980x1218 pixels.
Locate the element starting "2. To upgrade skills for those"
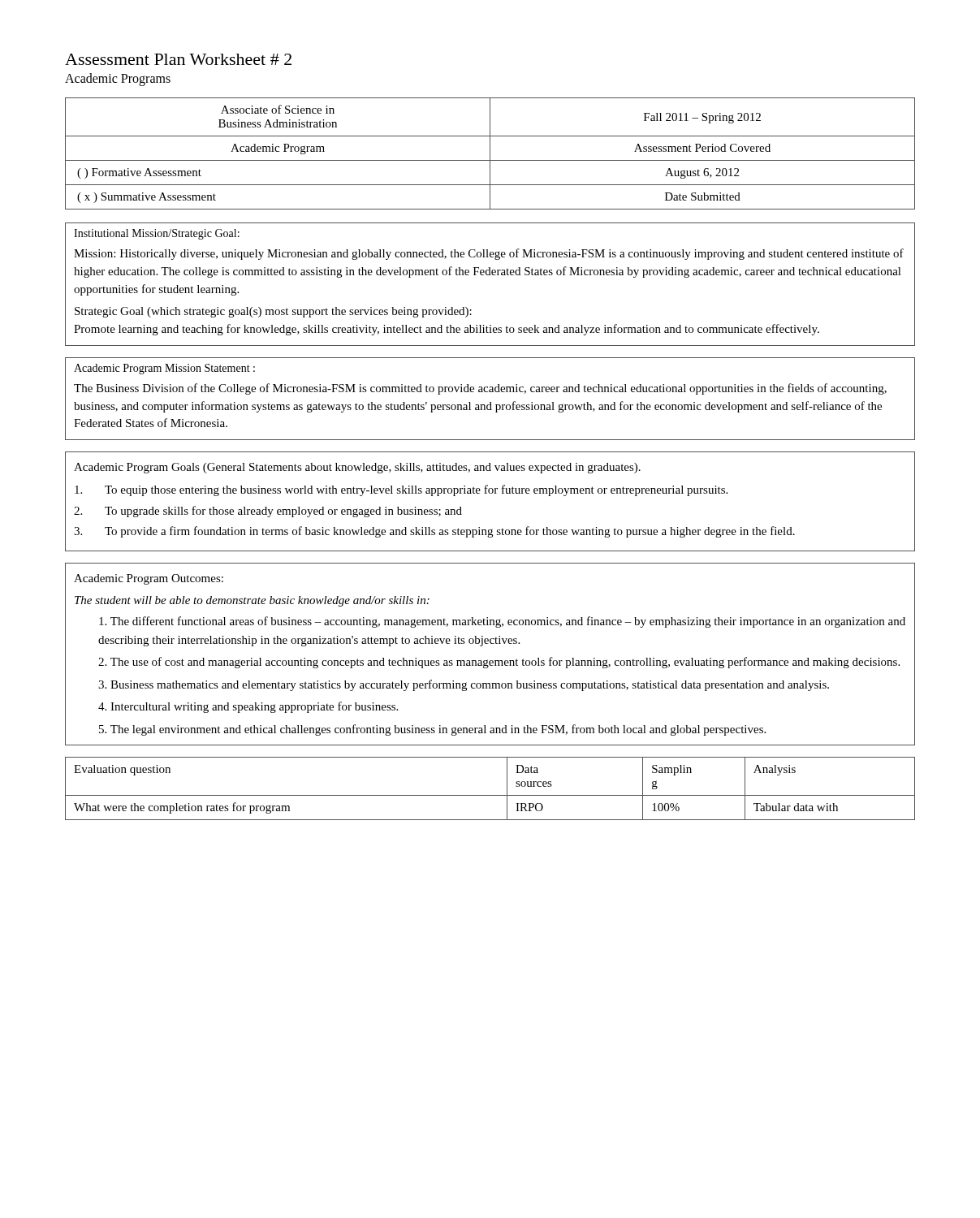(268, 512)
